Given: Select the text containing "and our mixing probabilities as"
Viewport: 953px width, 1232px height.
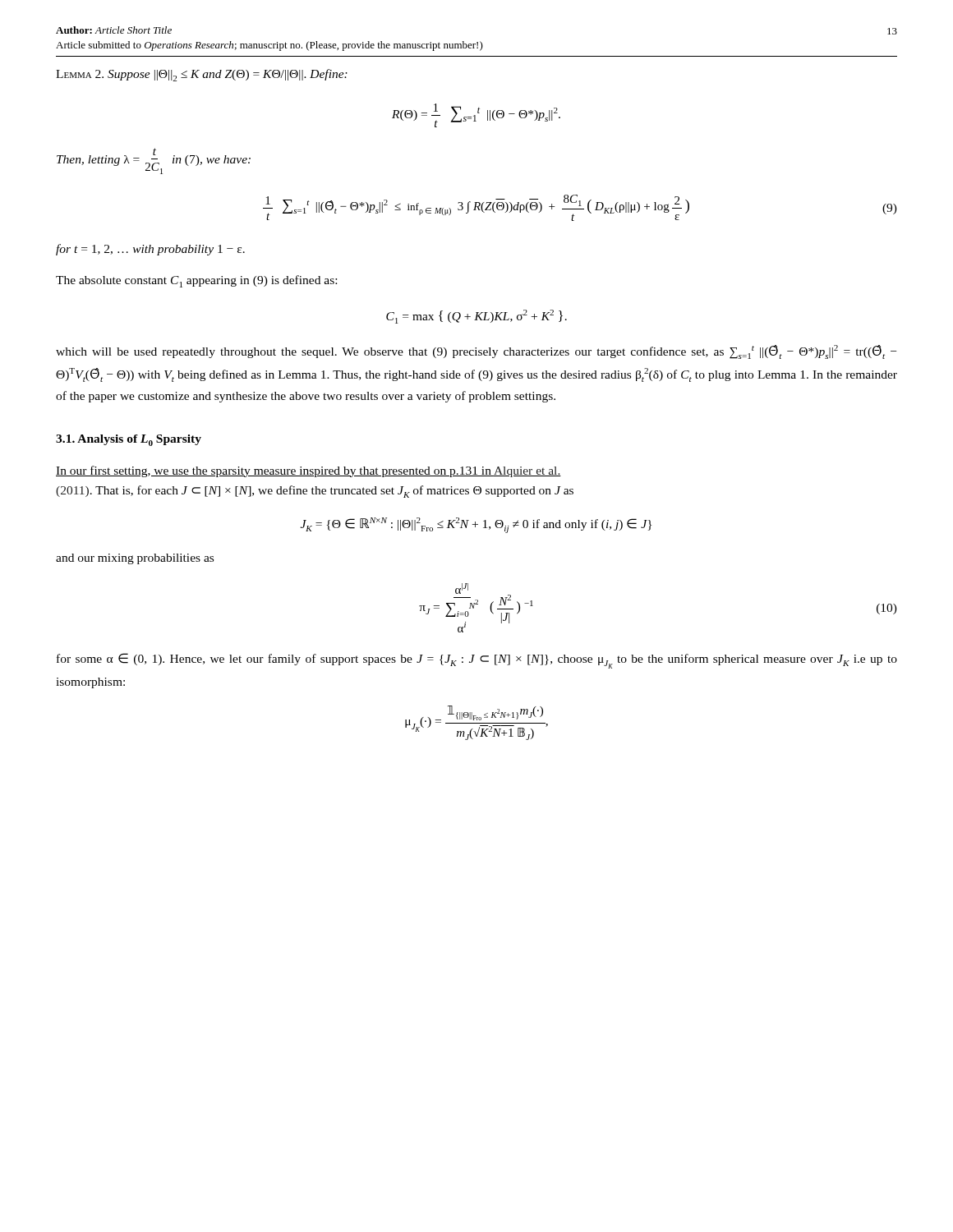Looking at the screenshot, I should pyautogui.click(x=135, y=557).
